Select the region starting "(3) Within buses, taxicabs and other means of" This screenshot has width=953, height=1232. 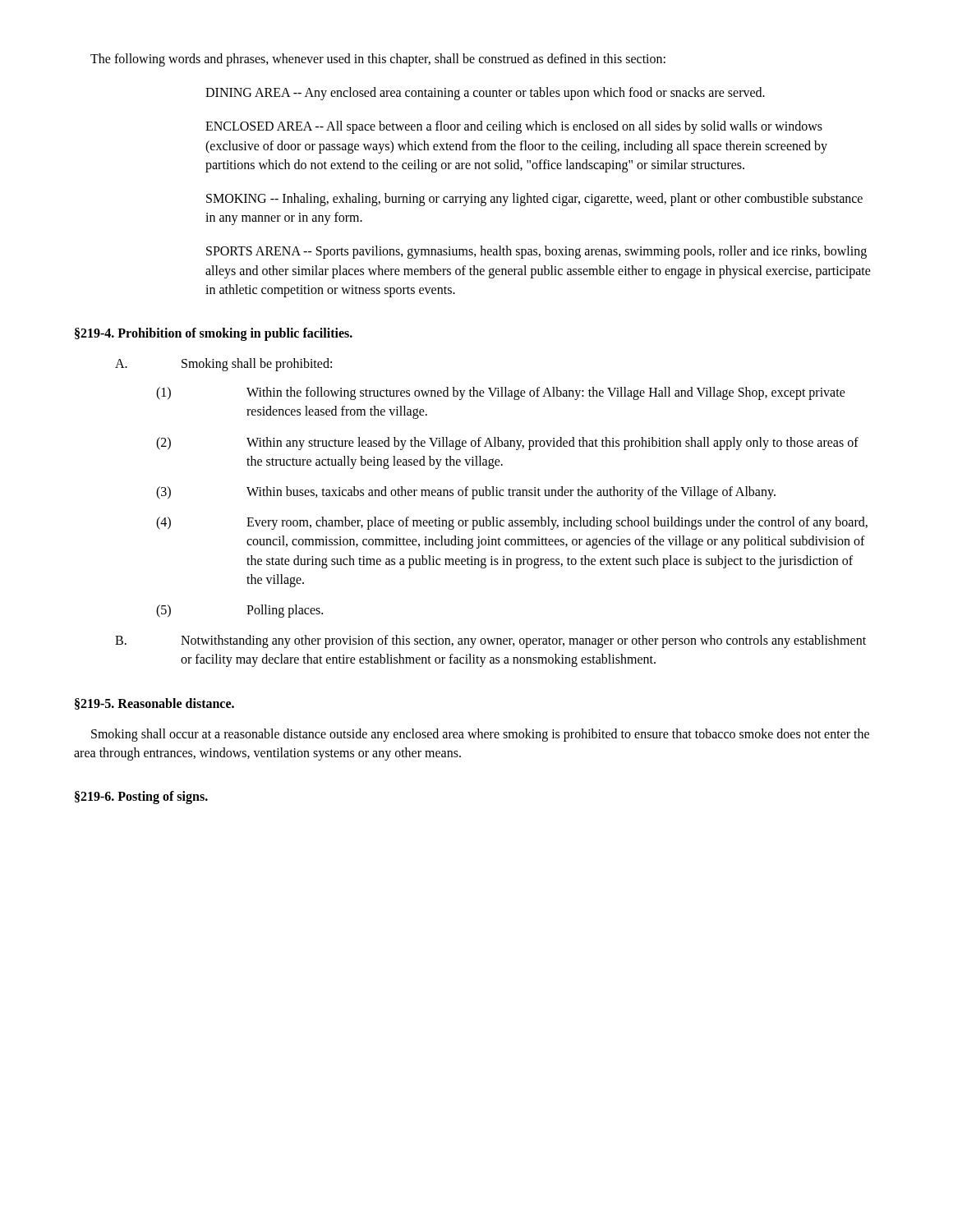(x=472, y=492)
